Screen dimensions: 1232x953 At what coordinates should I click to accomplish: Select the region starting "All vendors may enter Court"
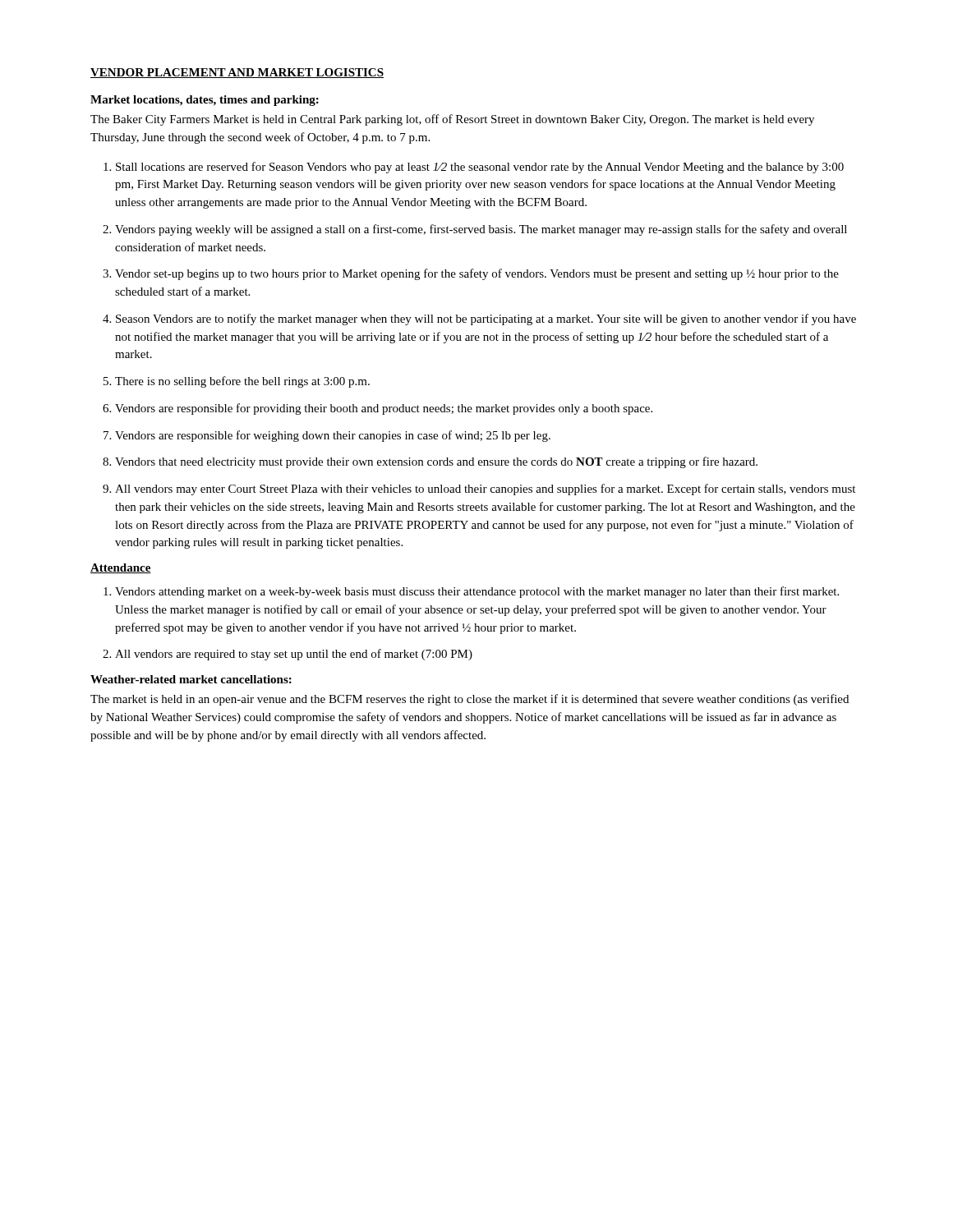tap(485, 515)
